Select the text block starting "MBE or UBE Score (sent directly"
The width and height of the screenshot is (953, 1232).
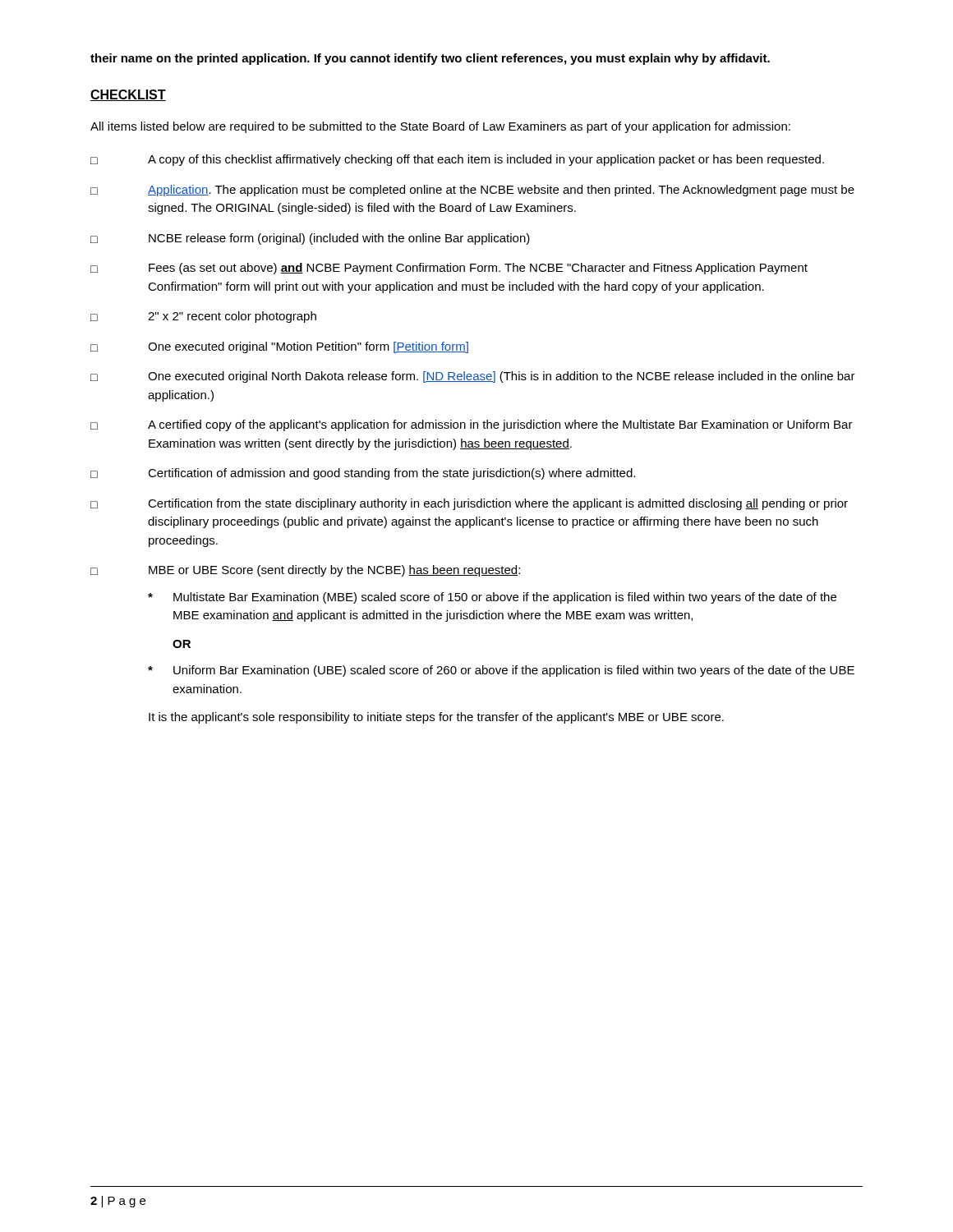pos(334,571)
